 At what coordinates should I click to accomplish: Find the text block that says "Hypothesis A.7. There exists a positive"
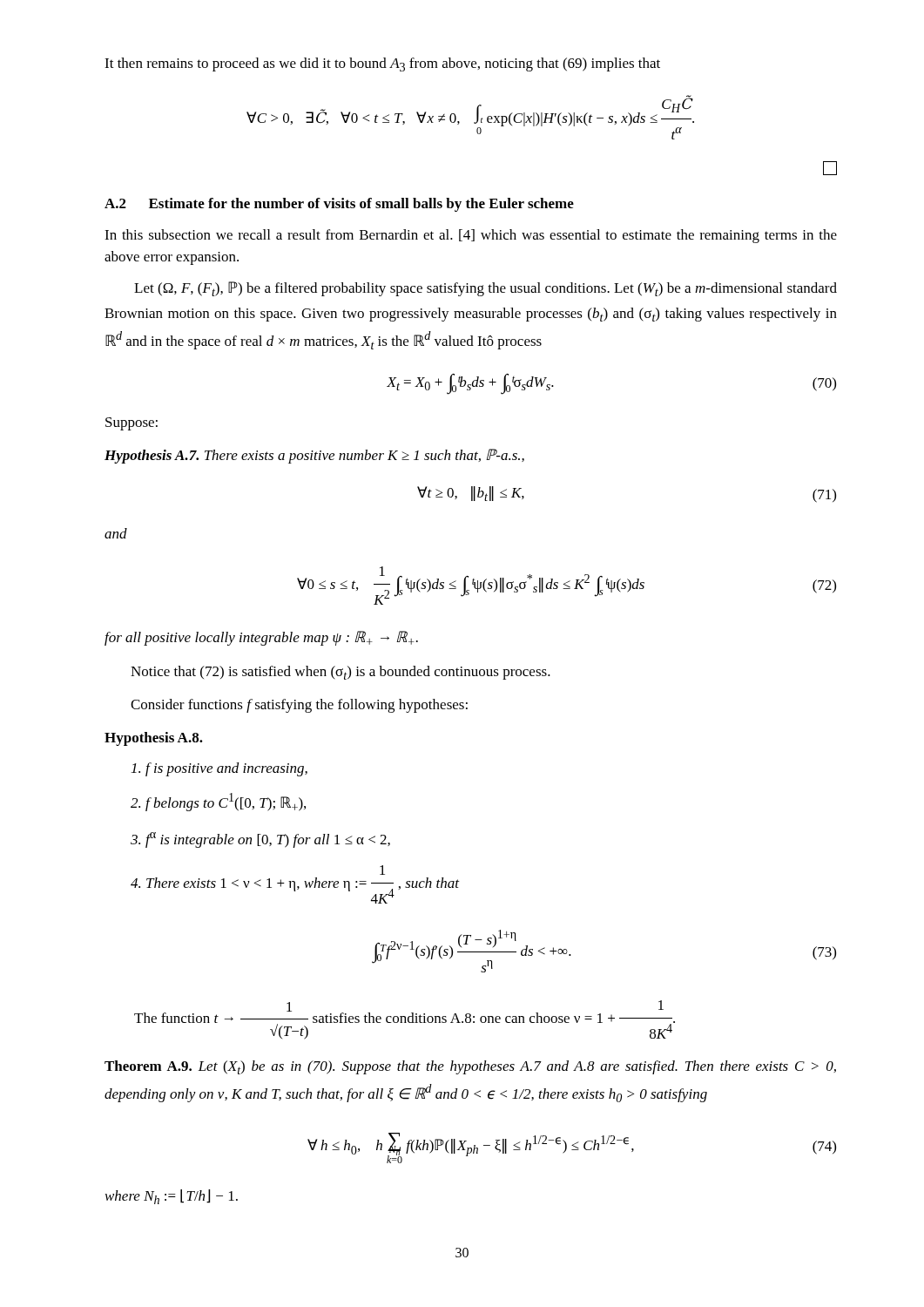[471, 455]
